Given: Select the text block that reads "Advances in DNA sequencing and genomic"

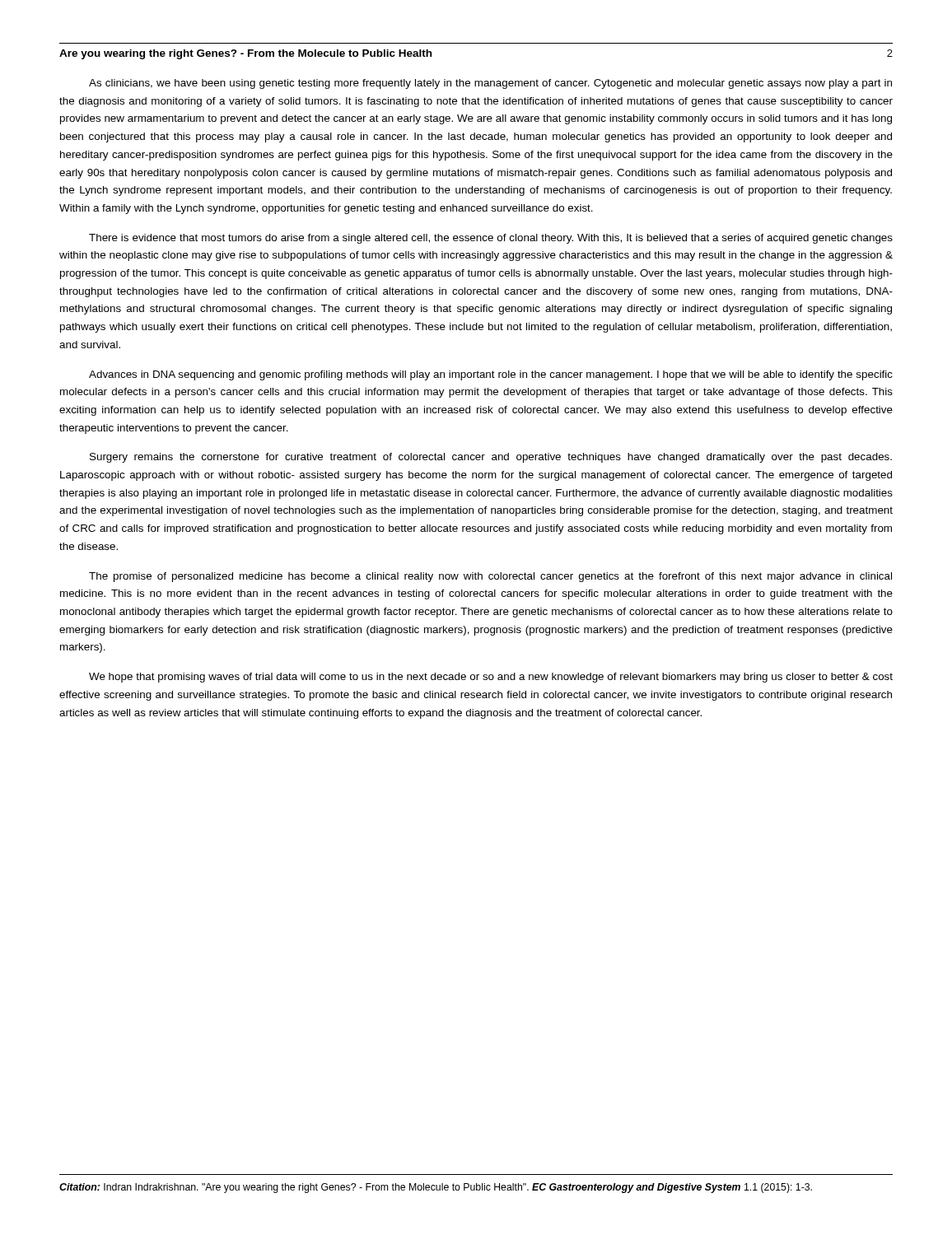Looking at the screenshot, I should [x=476, y=401].
